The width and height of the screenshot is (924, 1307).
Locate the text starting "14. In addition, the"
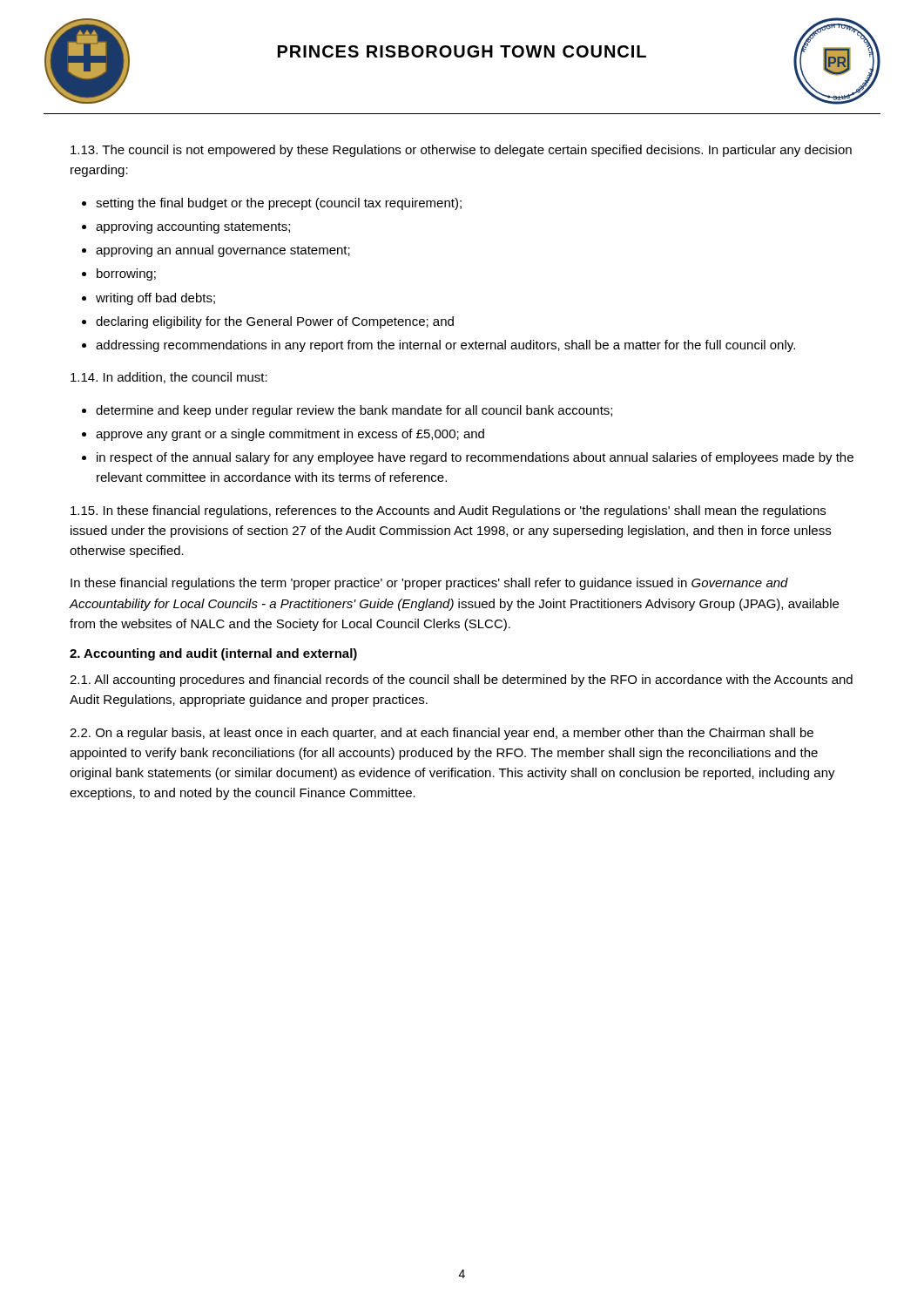(x=169, y=377)
